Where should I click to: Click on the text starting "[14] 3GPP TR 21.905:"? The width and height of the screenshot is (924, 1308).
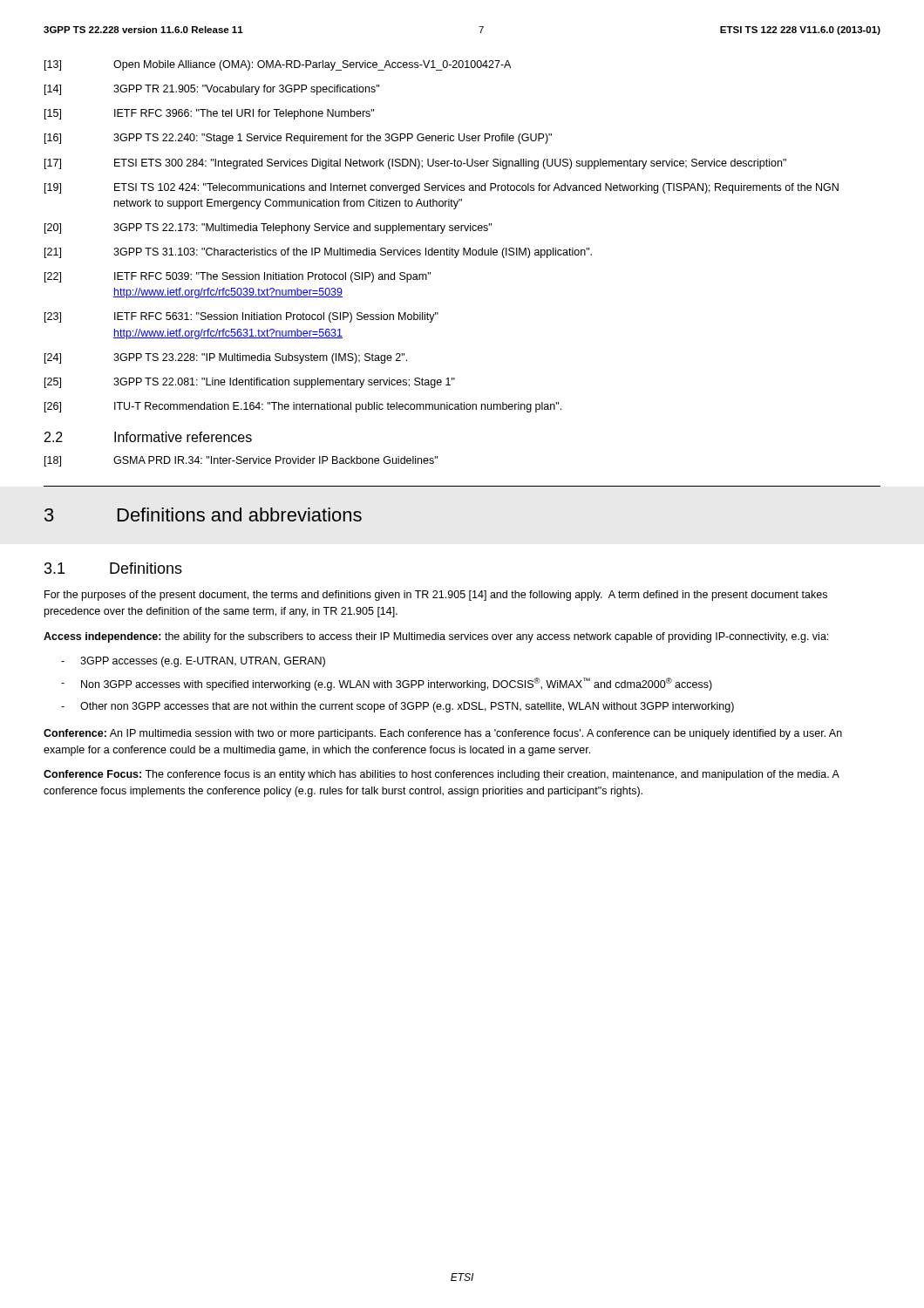[212, 90]
